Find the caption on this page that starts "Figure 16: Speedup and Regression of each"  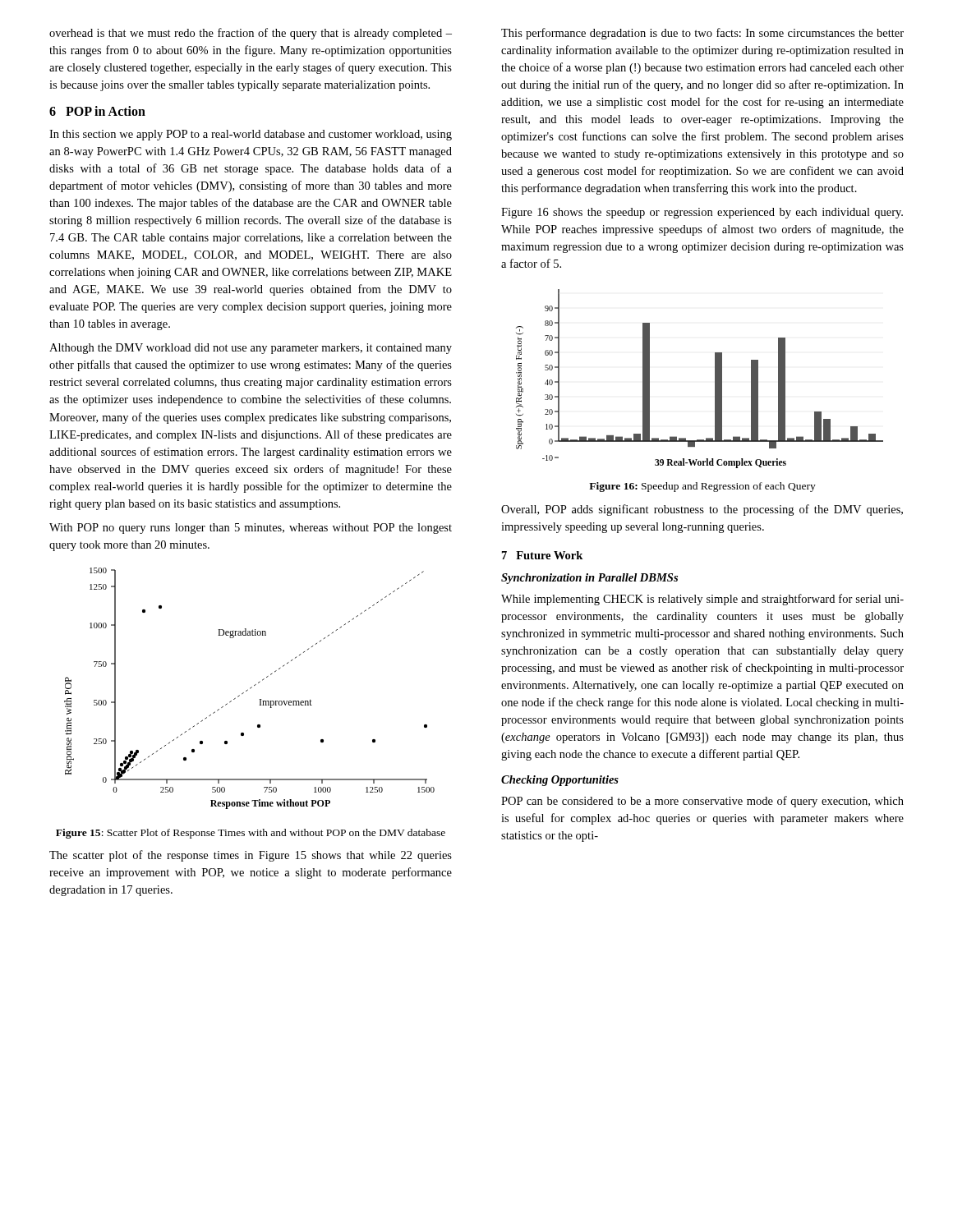coord(702,486)
